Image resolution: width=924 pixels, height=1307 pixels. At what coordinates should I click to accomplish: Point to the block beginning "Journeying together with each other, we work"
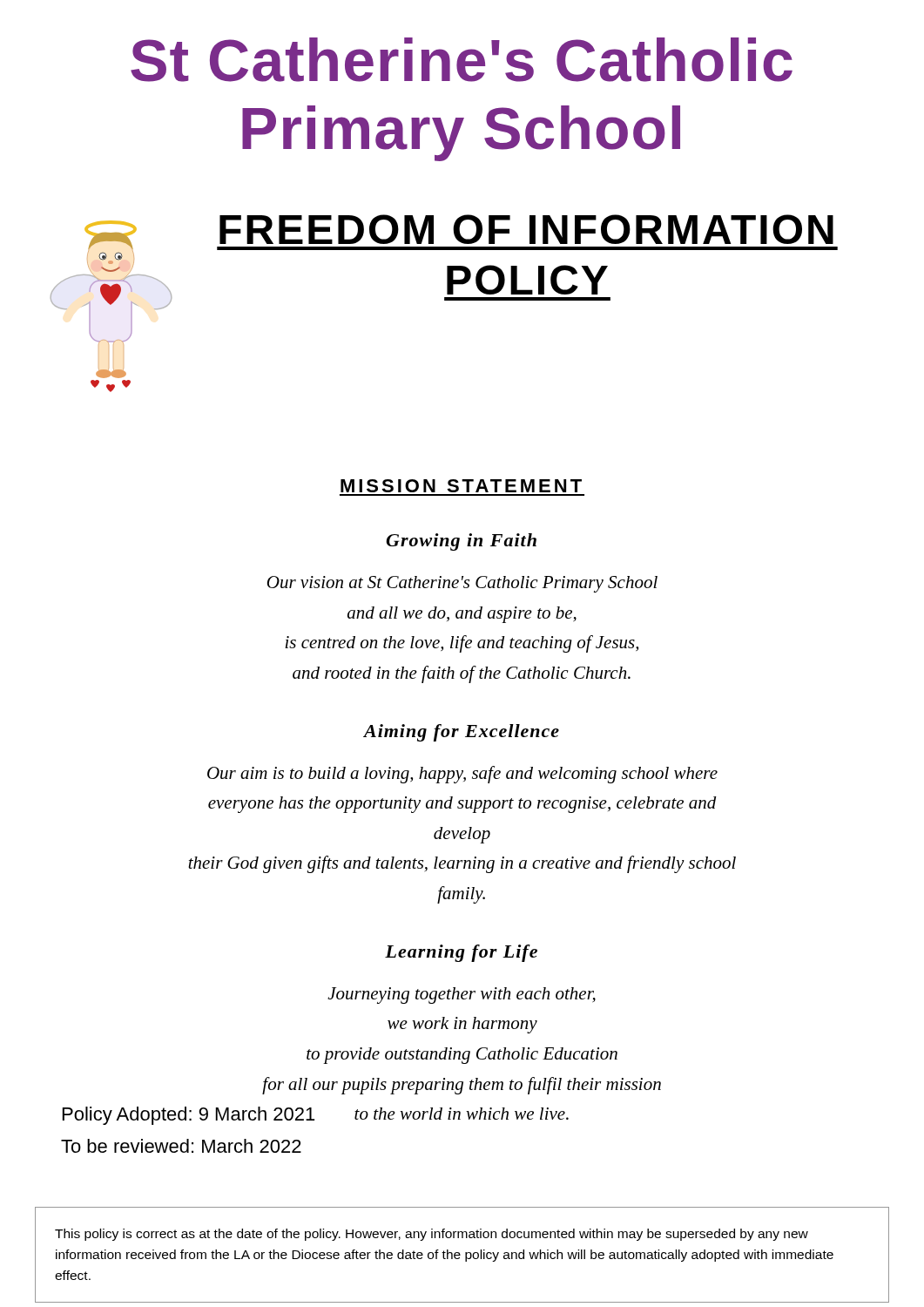[x=462, y=1053]
